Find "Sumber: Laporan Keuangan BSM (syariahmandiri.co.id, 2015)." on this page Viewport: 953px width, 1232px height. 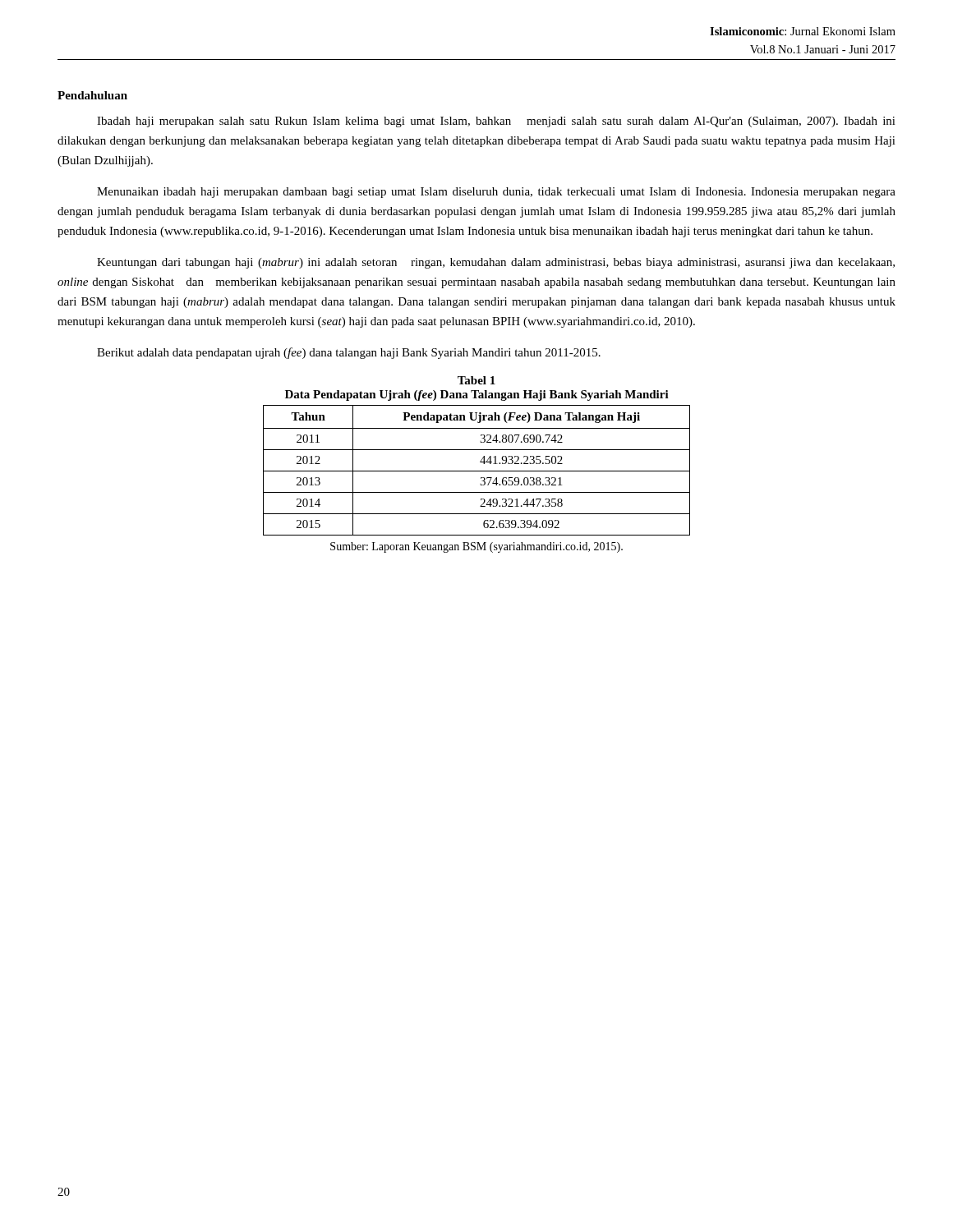(x=476, y=547)
